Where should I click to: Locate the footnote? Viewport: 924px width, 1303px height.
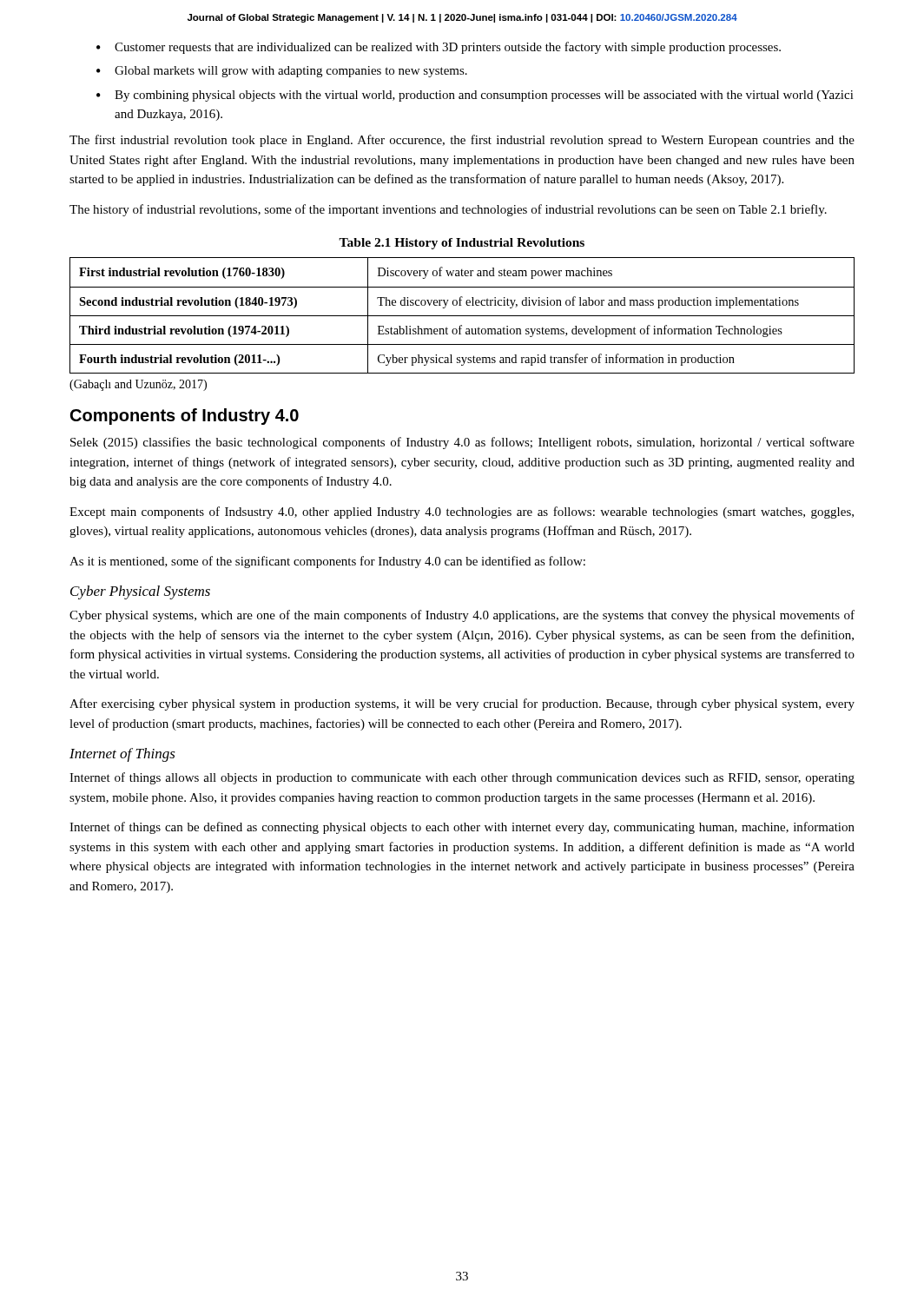click(138, 385)
